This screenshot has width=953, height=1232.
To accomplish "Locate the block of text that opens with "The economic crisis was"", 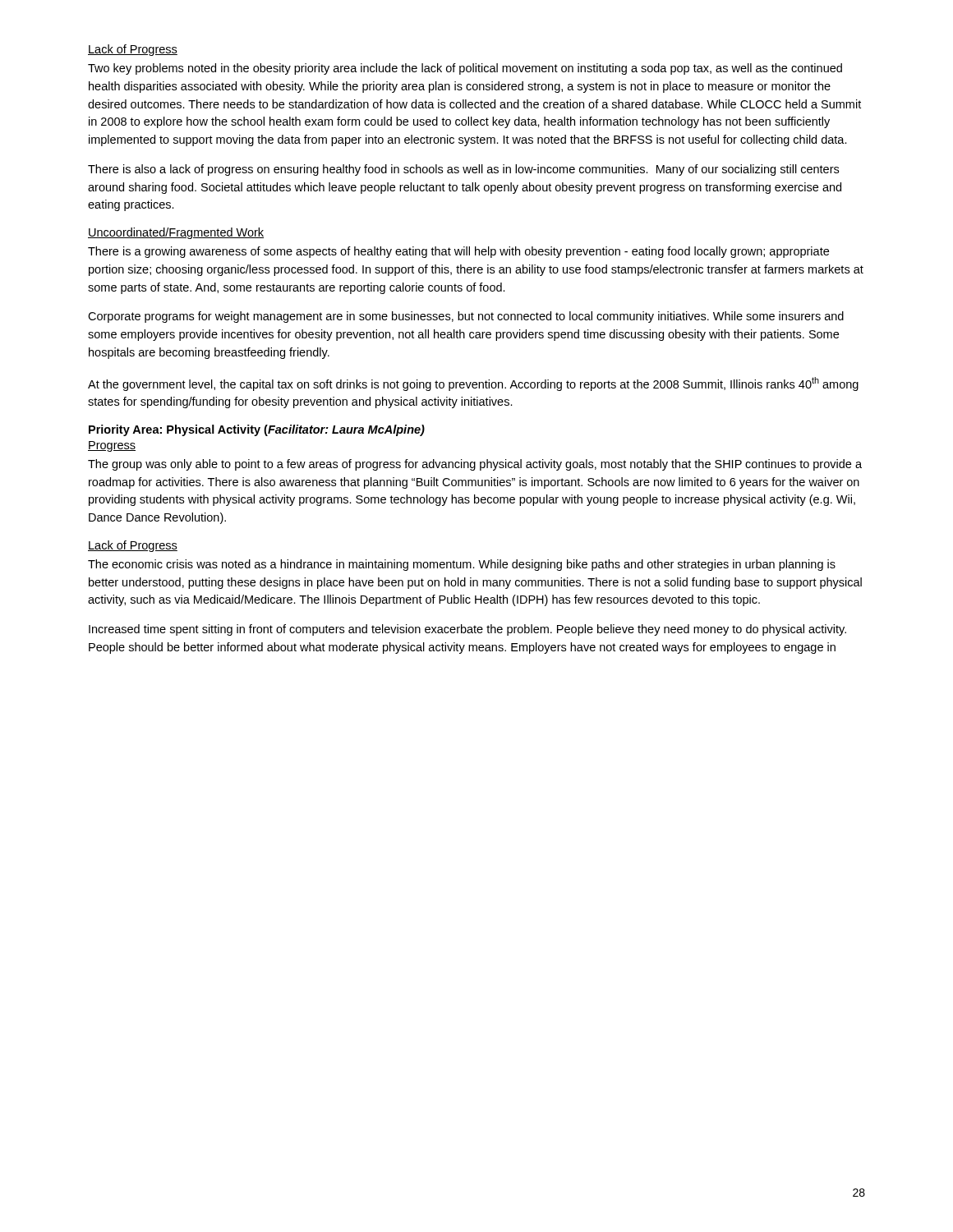I will pyautogui.click(x=475, y=582).
